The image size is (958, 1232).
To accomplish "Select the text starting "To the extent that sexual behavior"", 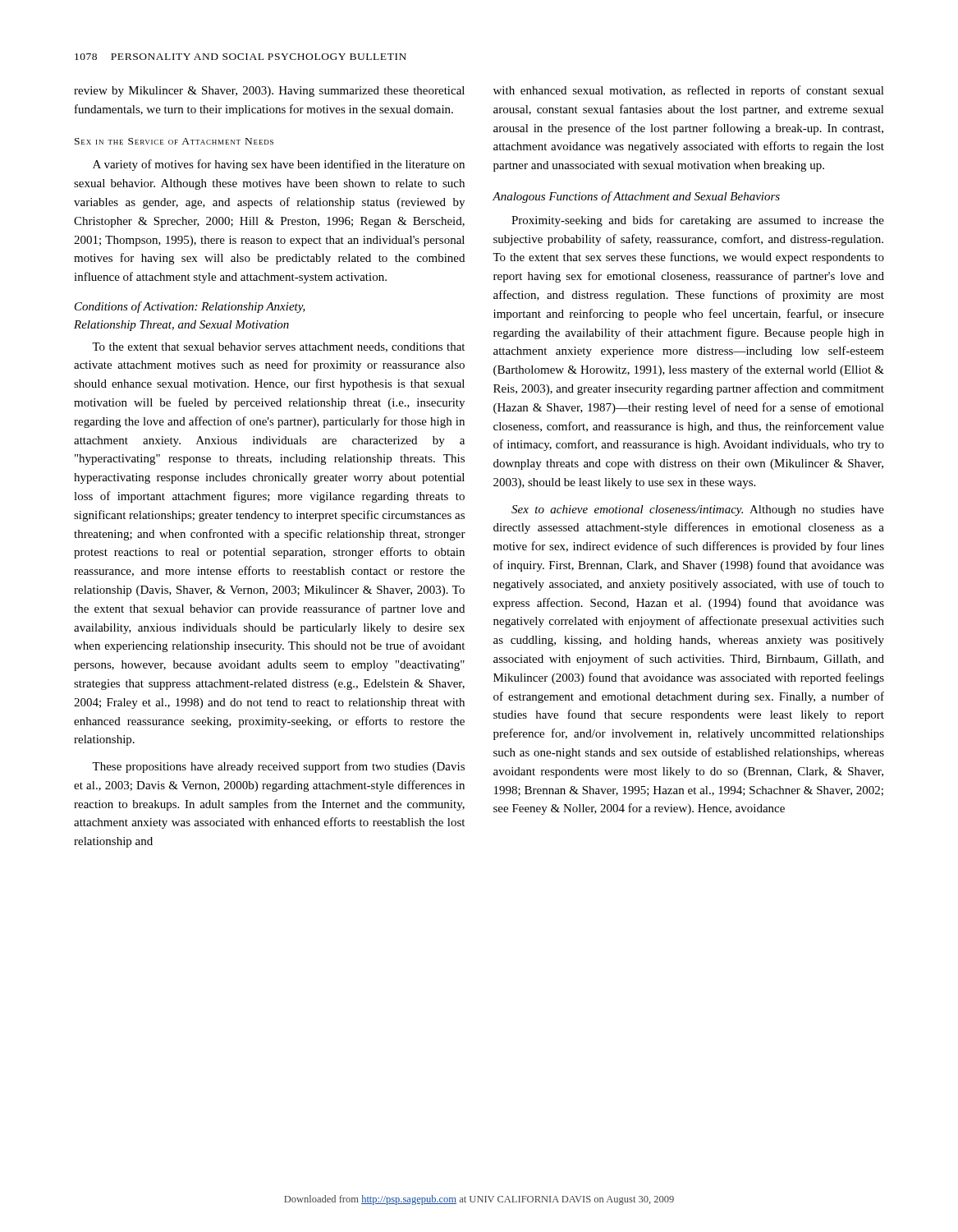I will pos(269,594).
